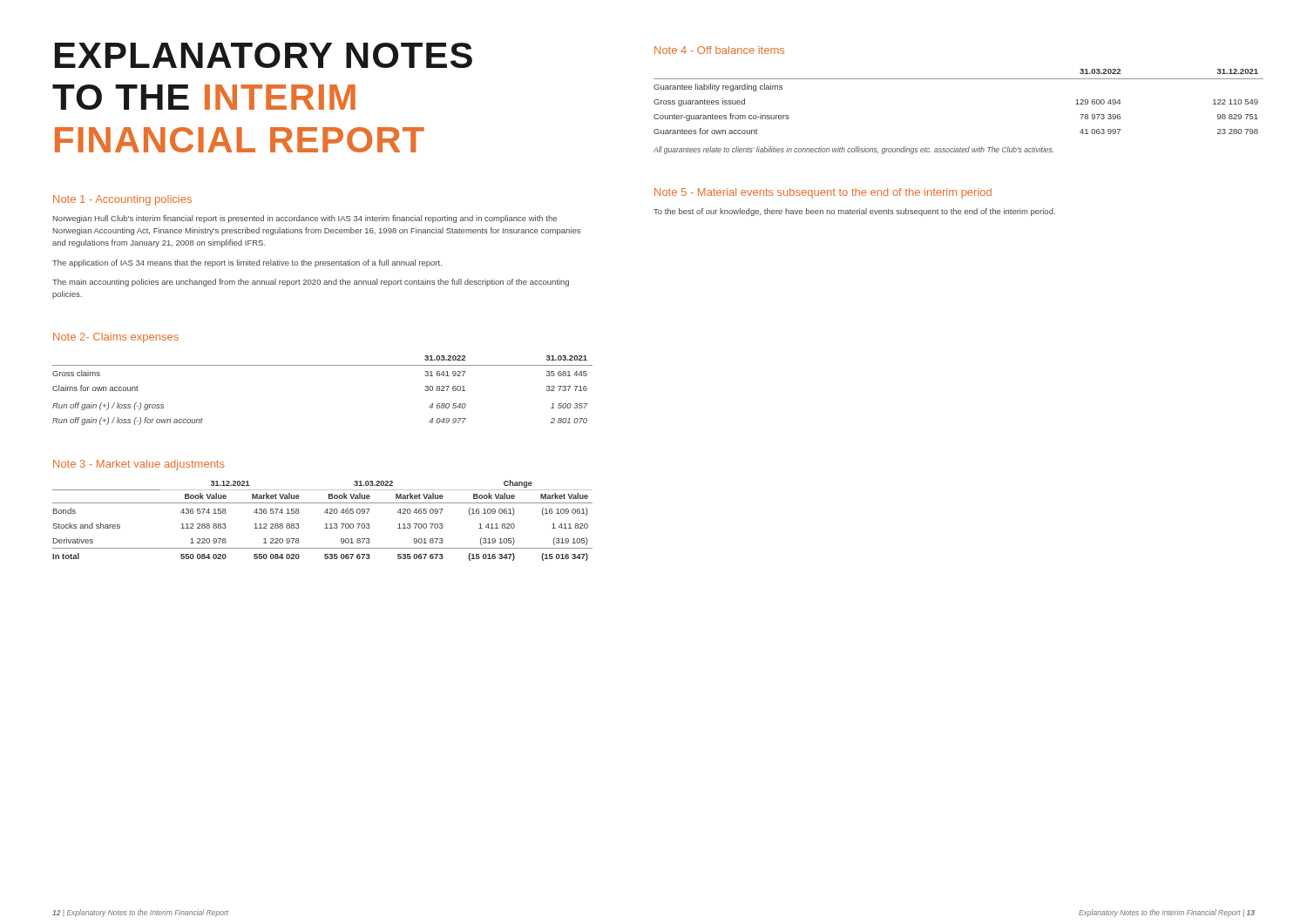This screenshot has width=1307, height=924.
Task: Locate the block of text that opens with "Norwegian Hull Club's interim financial"
Action: pos(316,230)
